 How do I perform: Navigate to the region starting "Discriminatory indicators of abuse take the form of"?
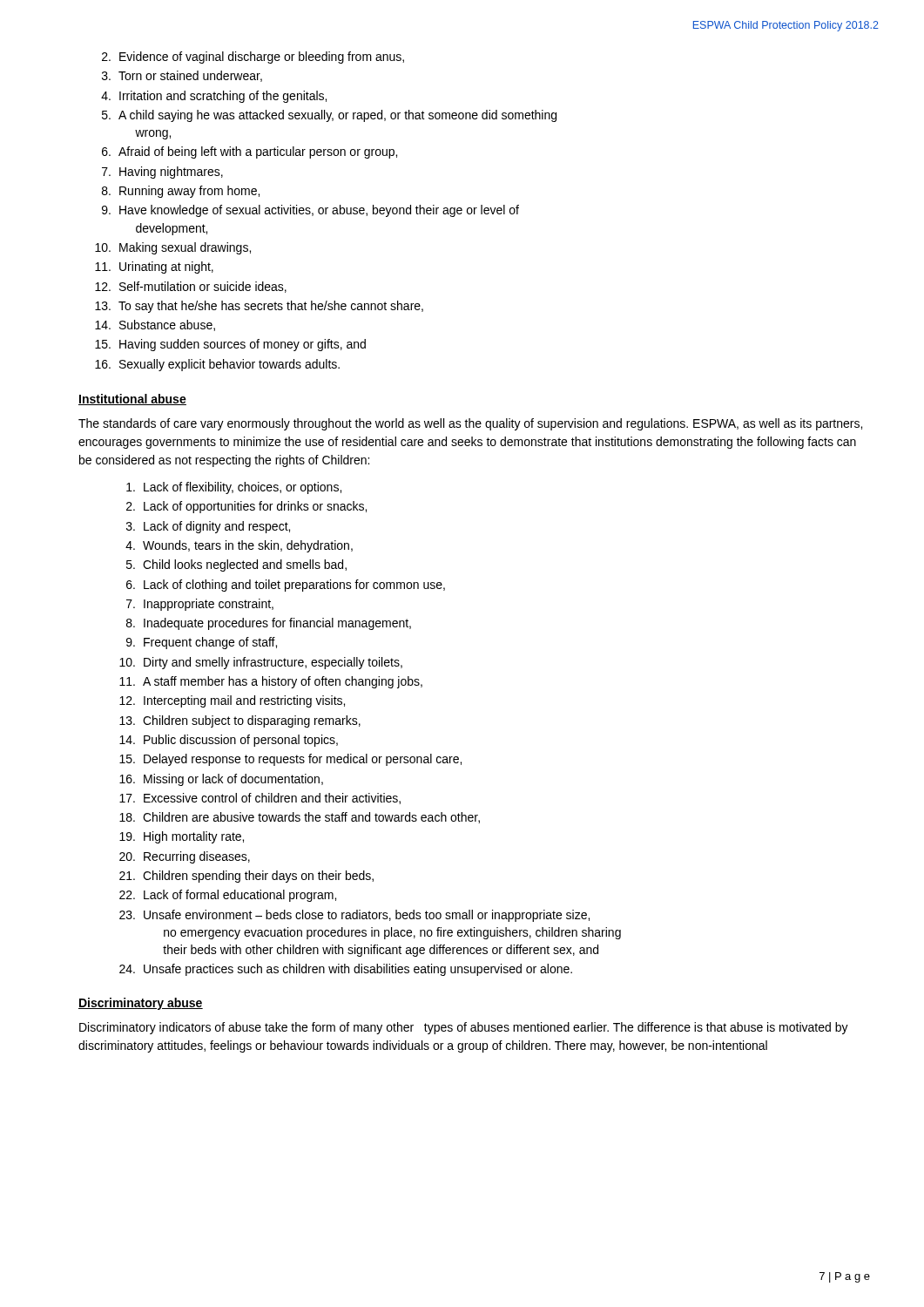tap(463, 1036)
